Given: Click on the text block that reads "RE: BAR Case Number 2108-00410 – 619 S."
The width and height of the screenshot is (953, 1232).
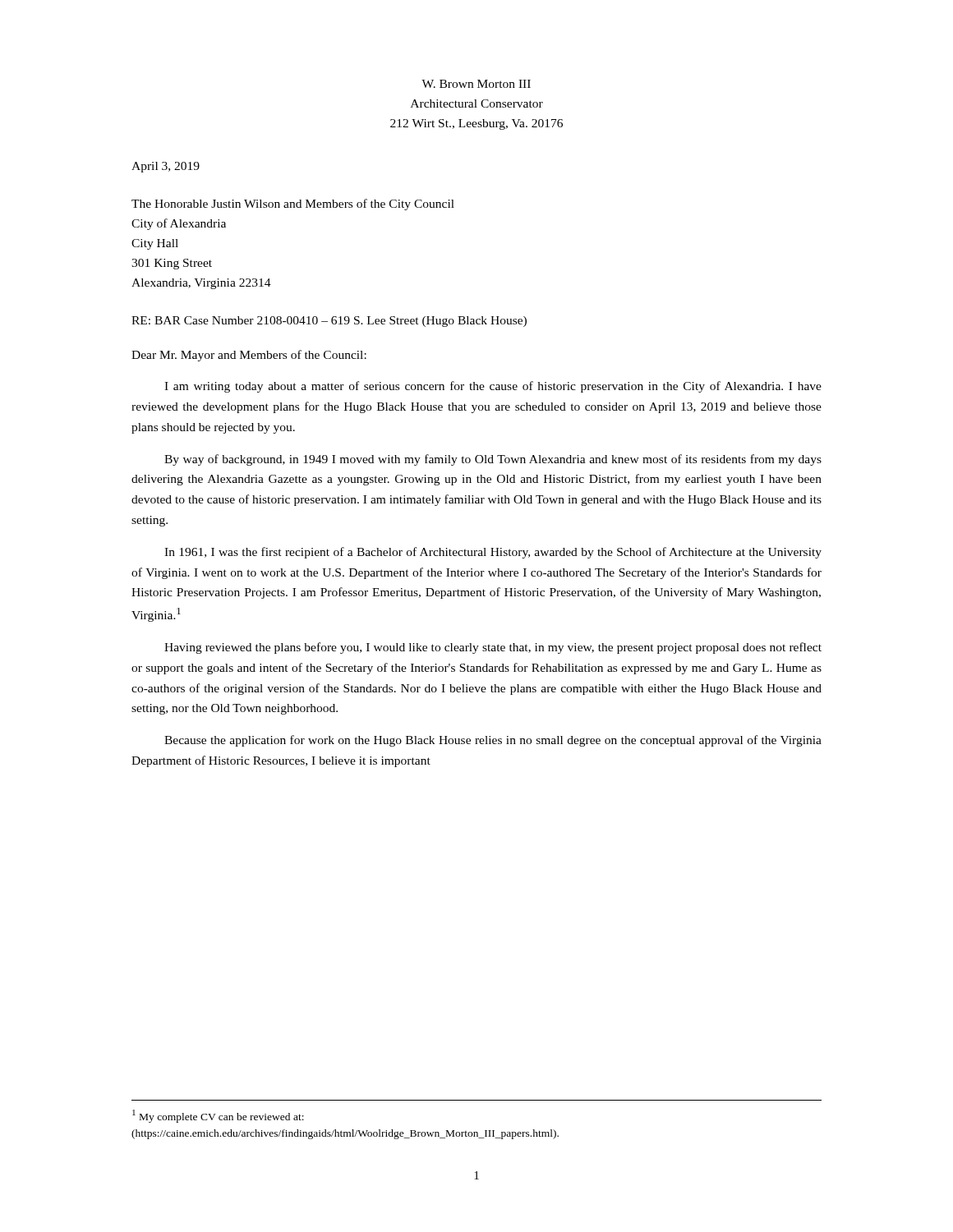Looking at the screenshot, I should click(329, 320).
